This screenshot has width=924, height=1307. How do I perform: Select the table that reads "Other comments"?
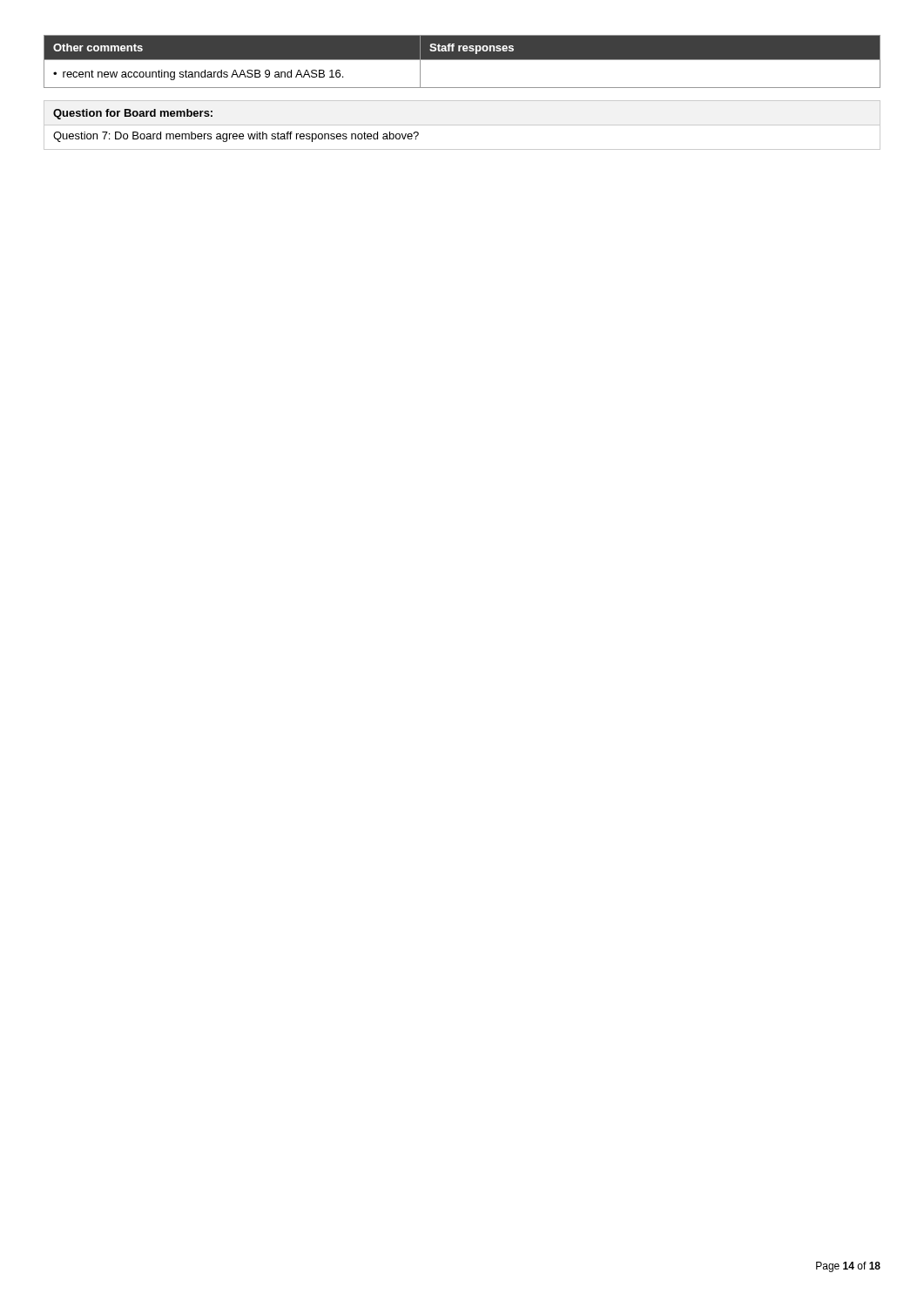pos(462,61)
